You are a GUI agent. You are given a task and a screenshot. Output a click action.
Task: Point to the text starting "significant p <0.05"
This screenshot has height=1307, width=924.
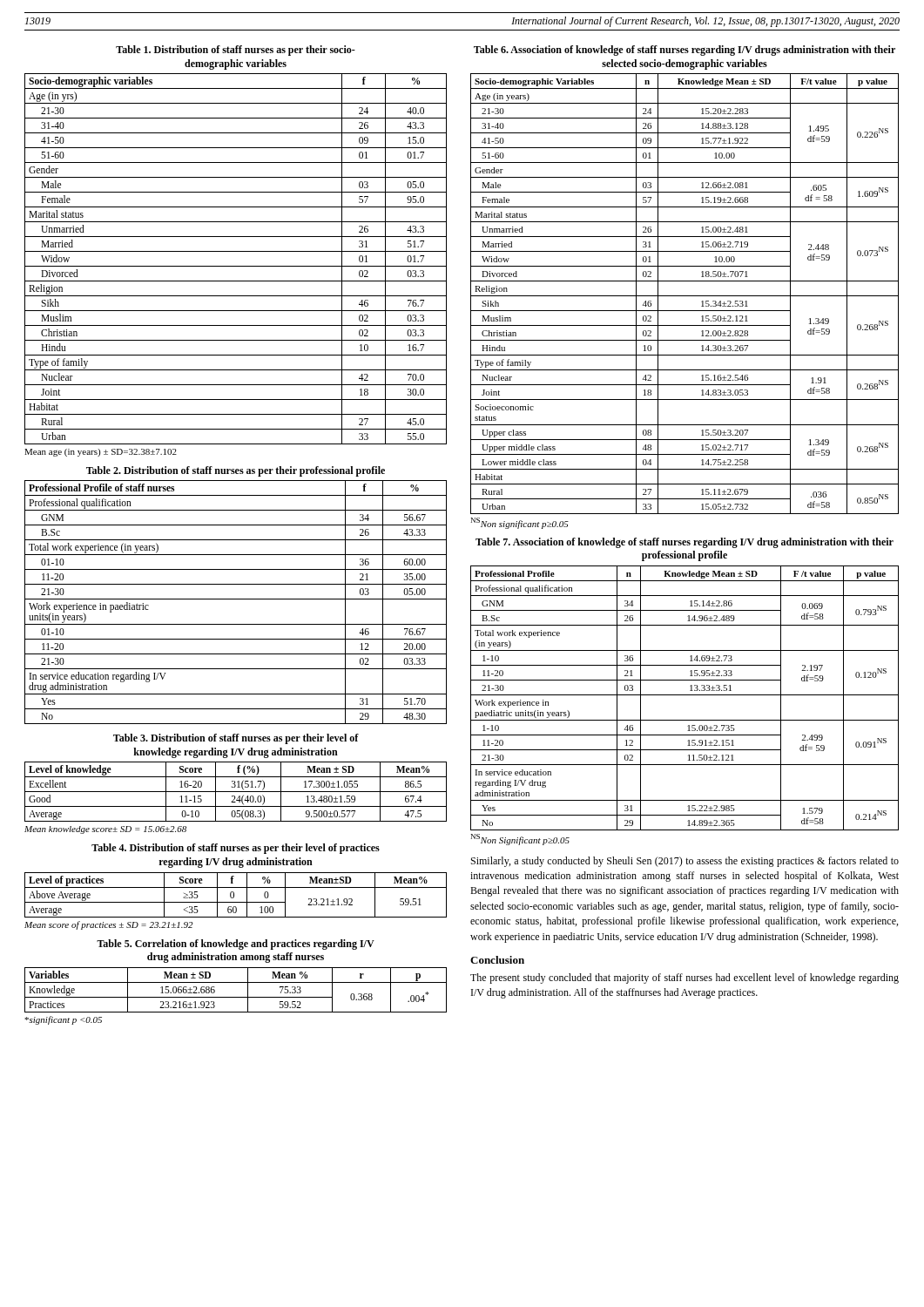63,1019
